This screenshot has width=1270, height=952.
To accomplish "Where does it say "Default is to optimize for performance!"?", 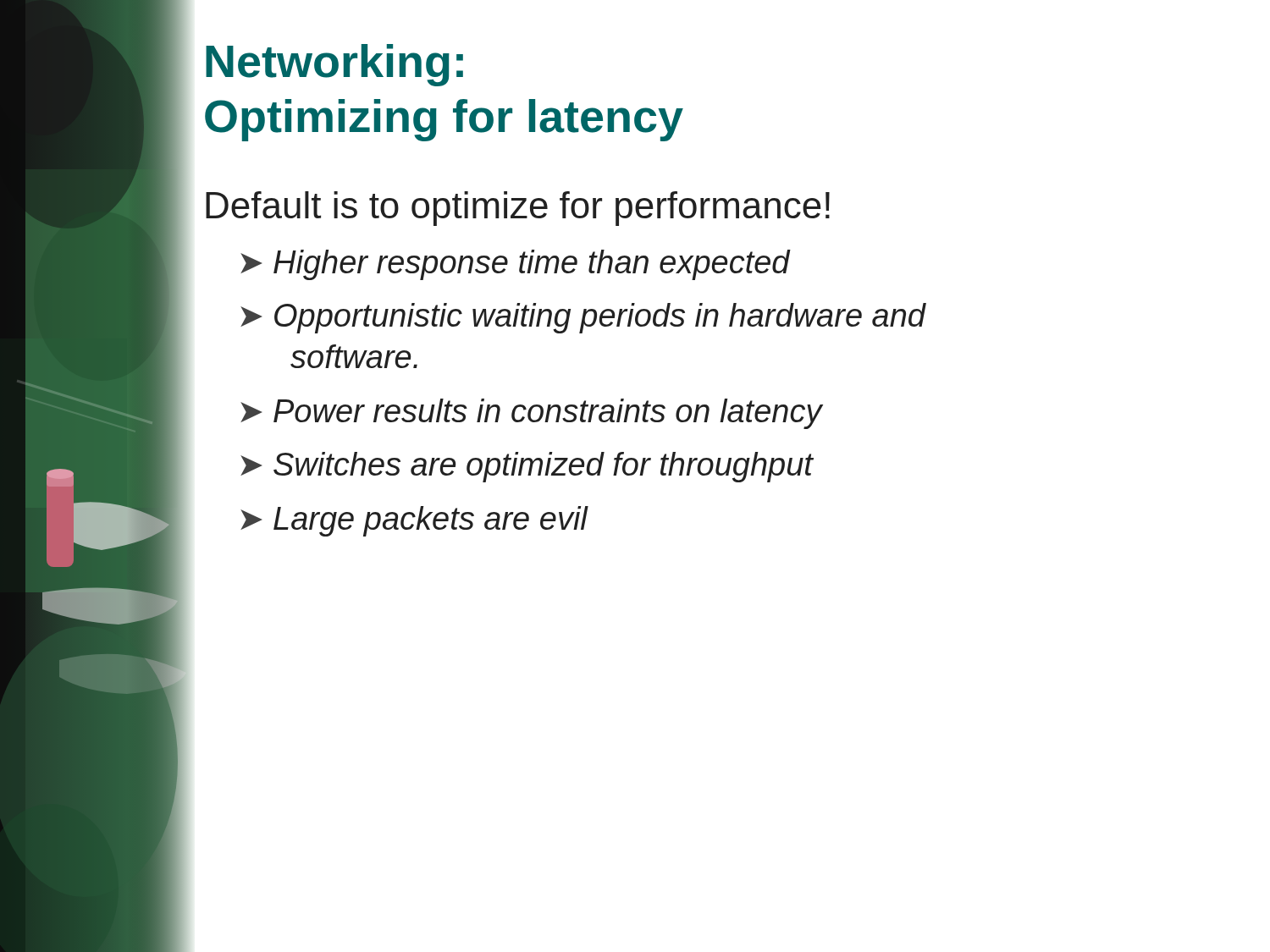I will 518,205.
